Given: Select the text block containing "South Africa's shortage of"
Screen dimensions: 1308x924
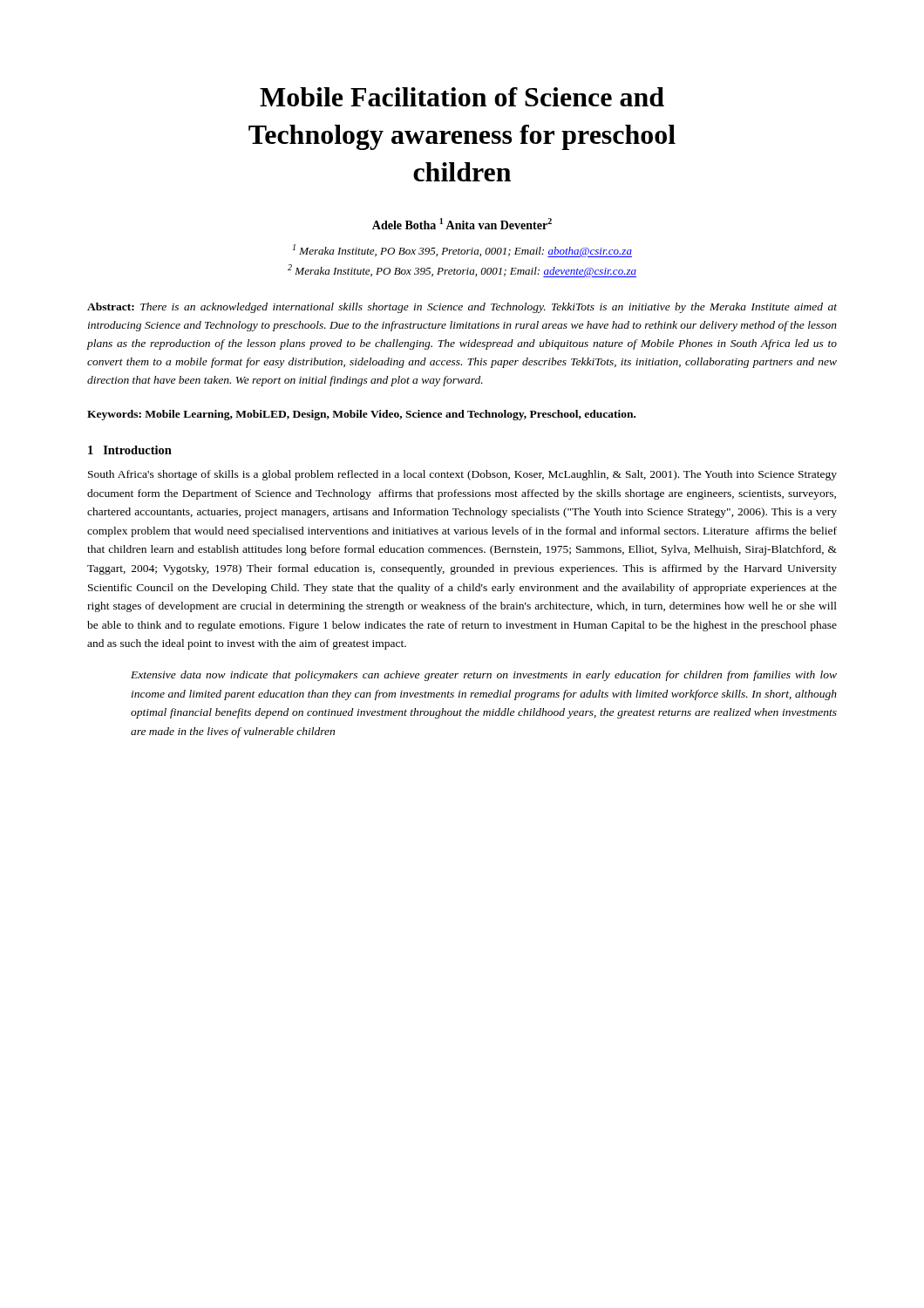Looking at the screenshot, I should coord(462,559).
